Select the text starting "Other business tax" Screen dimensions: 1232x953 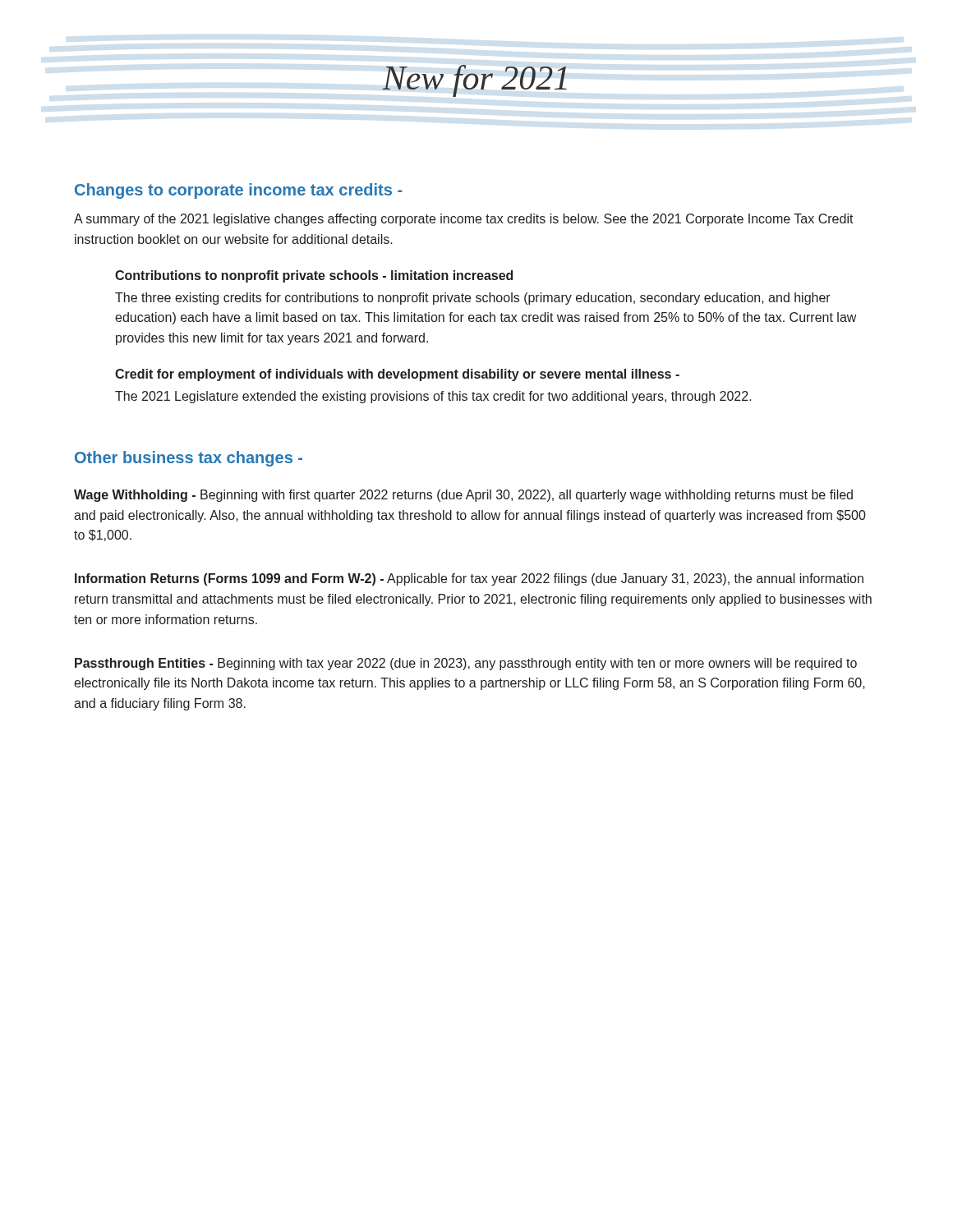pos(189,457)
